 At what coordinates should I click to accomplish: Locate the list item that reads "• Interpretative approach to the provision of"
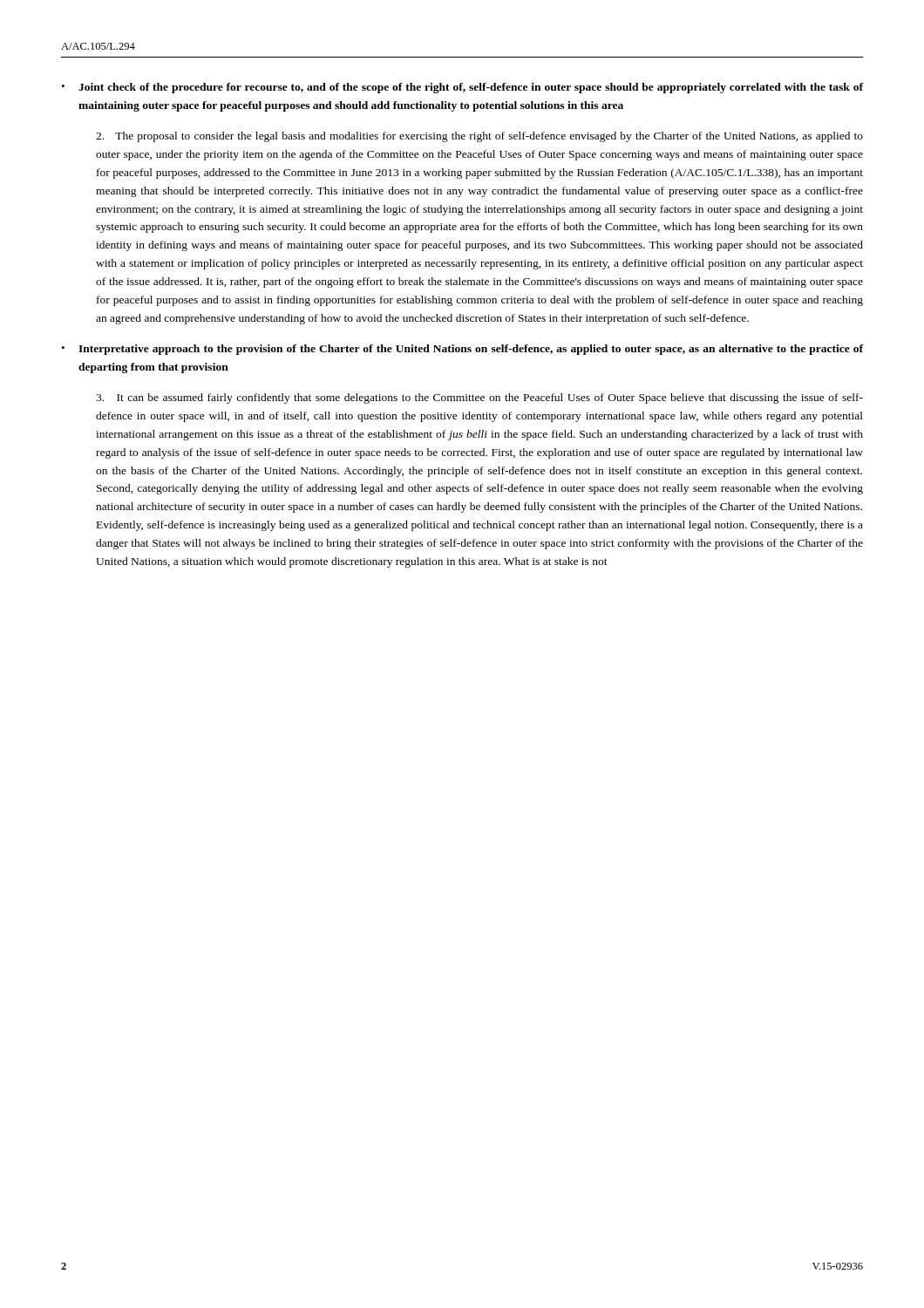click(x=462, y=358)
